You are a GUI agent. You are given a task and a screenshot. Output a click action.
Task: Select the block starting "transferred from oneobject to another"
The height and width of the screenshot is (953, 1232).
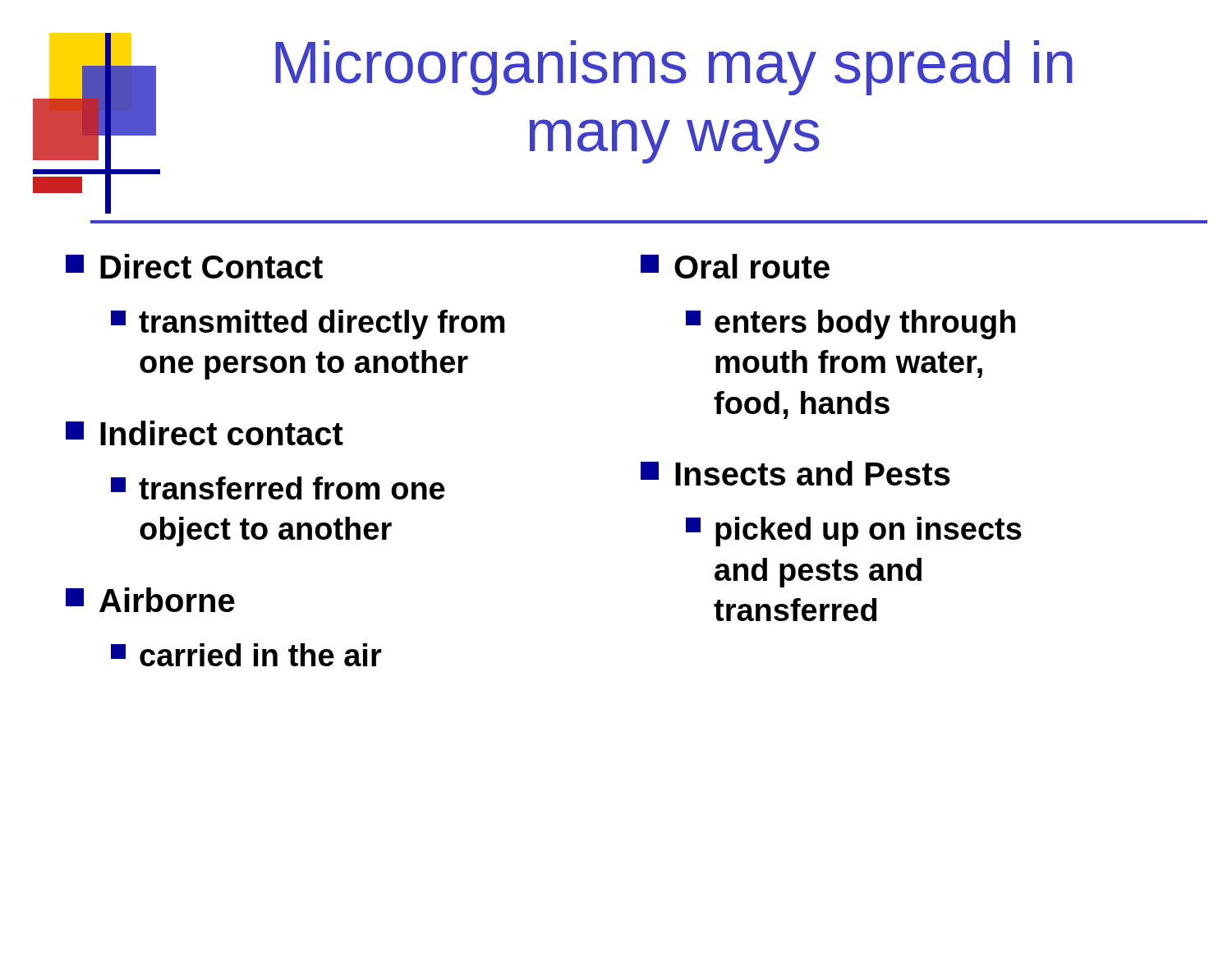pyautogui.click(x=351, y=510)
